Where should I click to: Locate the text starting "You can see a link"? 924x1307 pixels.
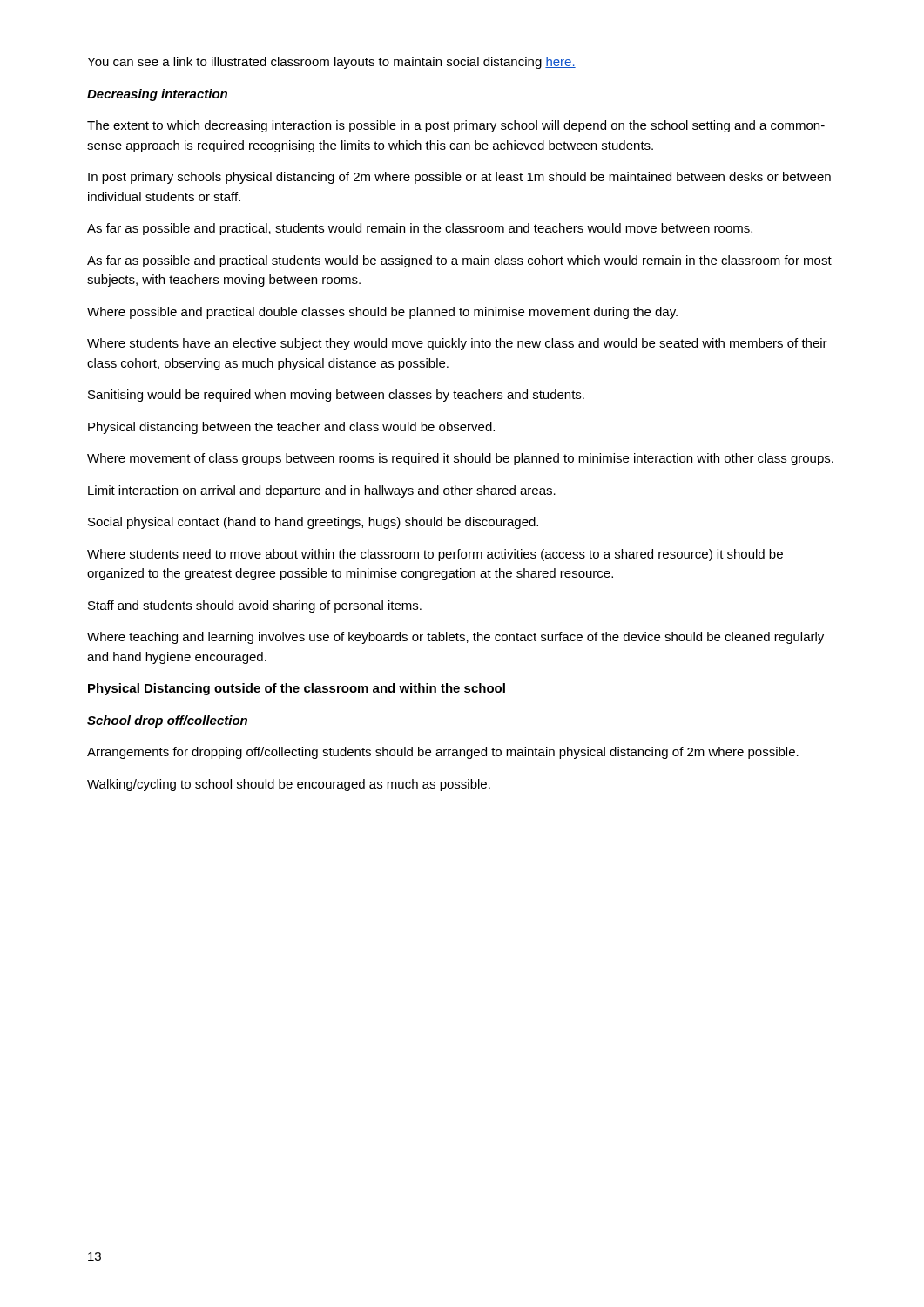coord(462,62)
